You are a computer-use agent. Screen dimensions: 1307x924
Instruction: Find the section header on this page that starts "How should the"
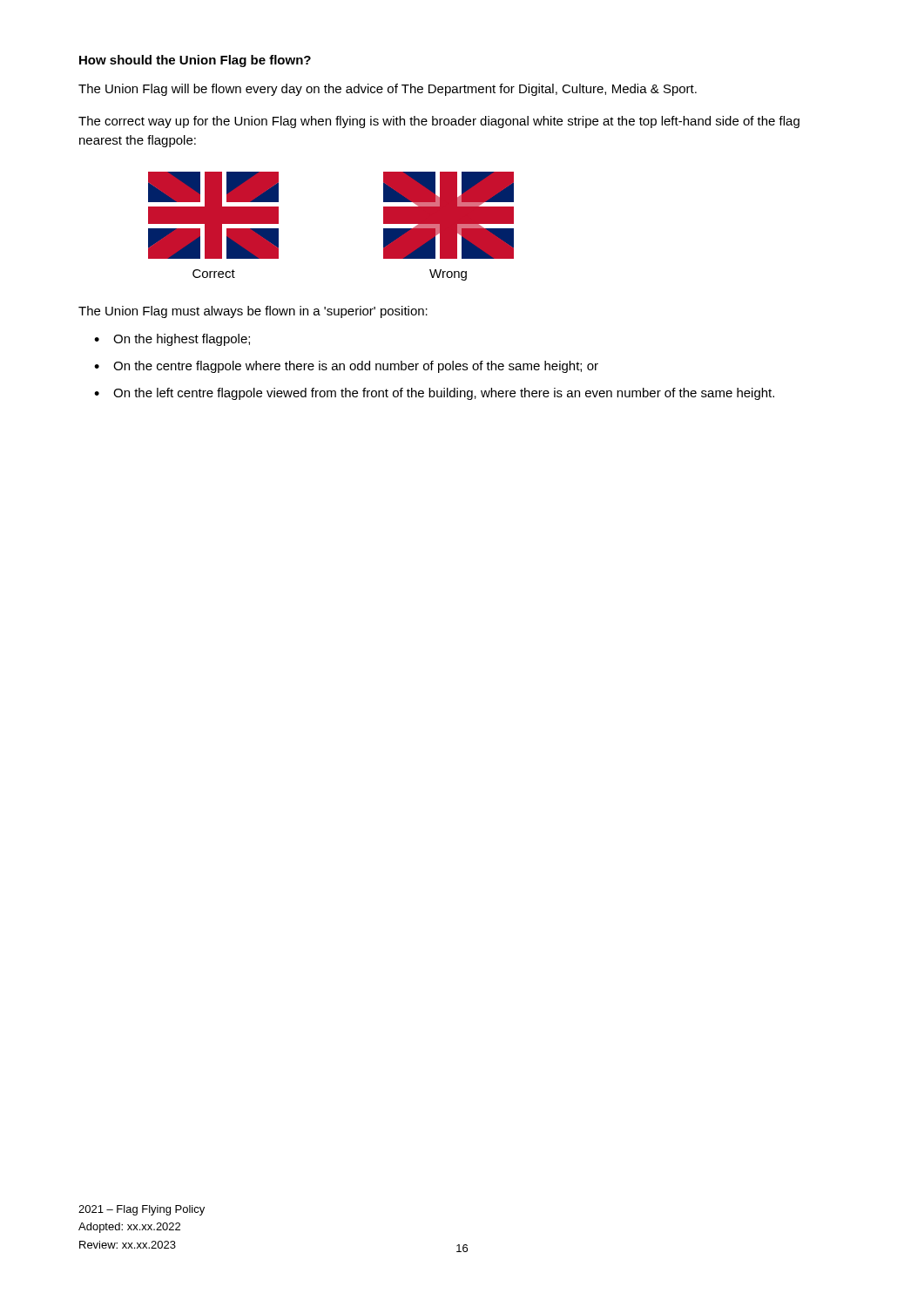(x=195, y=60)
